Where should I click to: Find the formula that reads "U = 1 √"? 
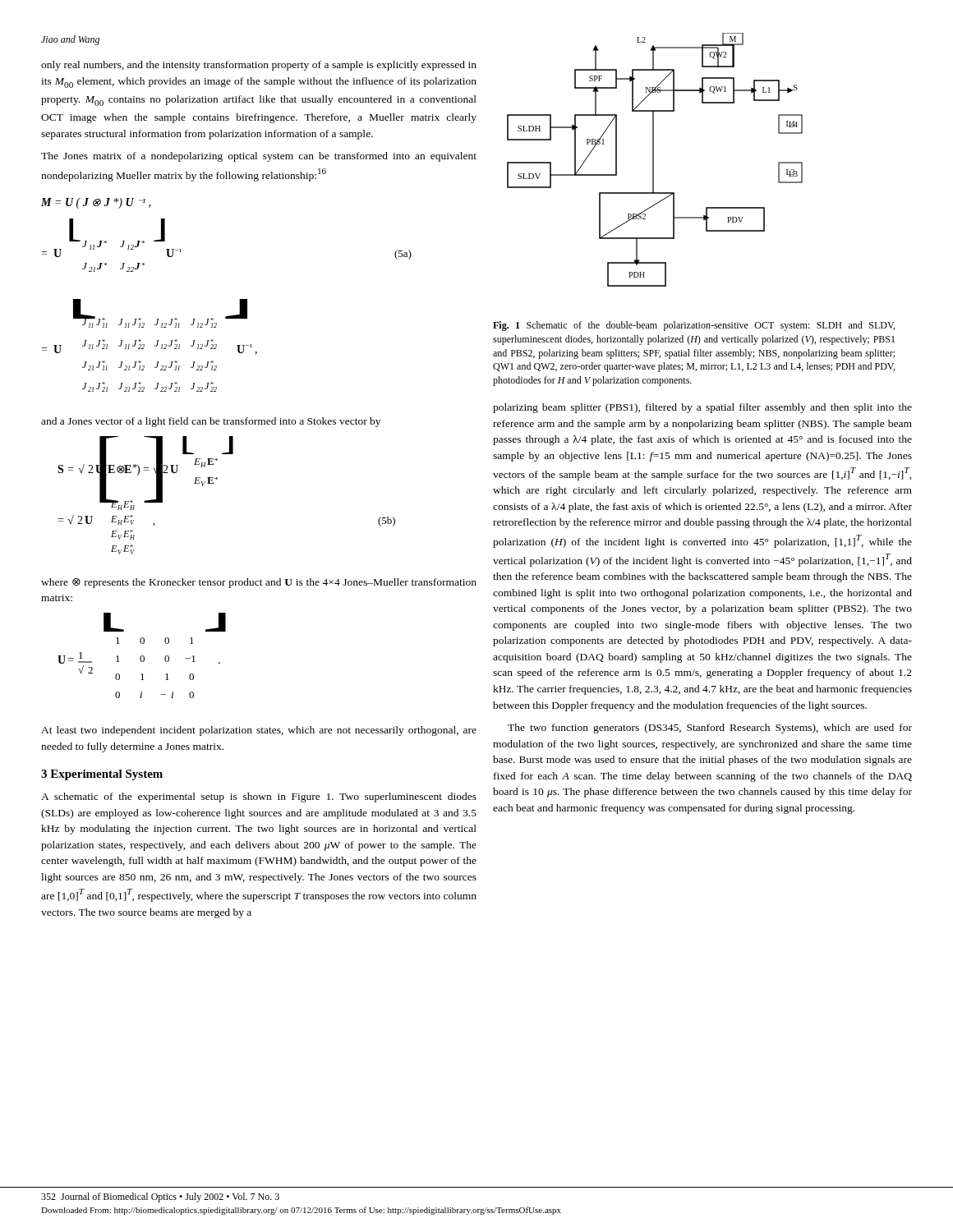[x=181, y=662]
